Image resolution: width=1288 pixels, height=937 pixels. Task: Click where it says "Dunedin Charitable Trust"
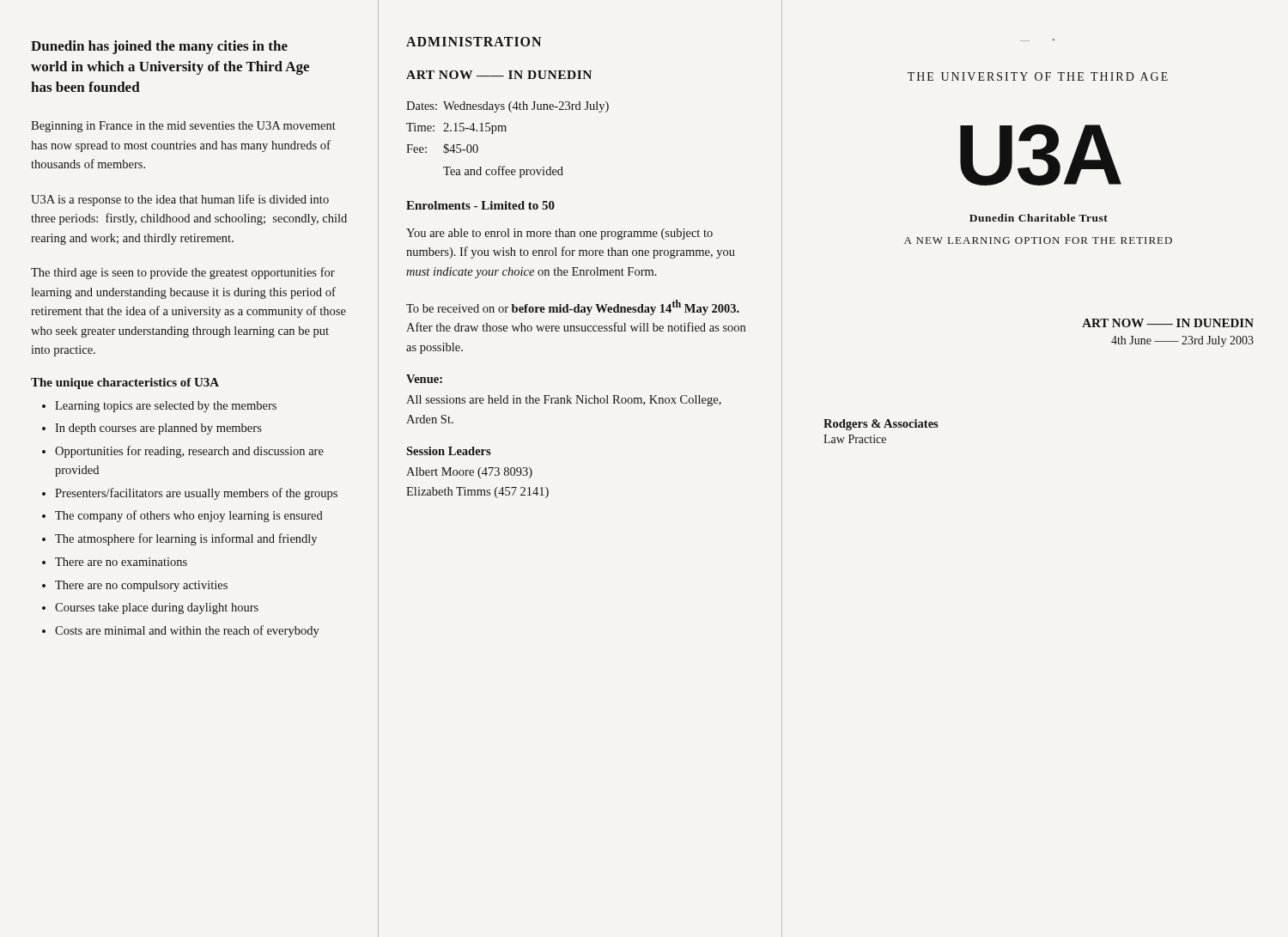click(1039, 218)
